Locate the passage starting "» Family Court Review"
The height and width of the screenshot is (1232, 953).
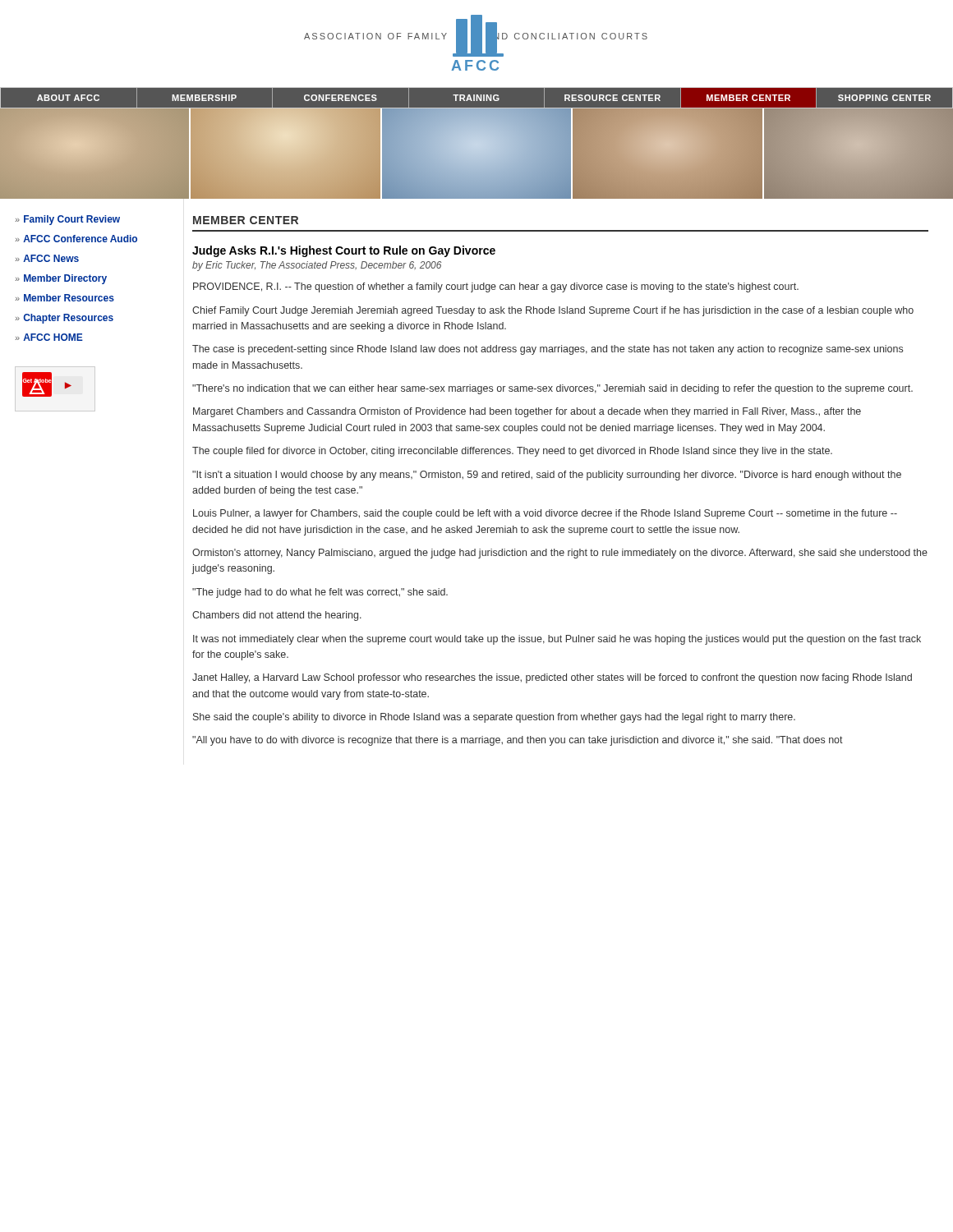67,219
